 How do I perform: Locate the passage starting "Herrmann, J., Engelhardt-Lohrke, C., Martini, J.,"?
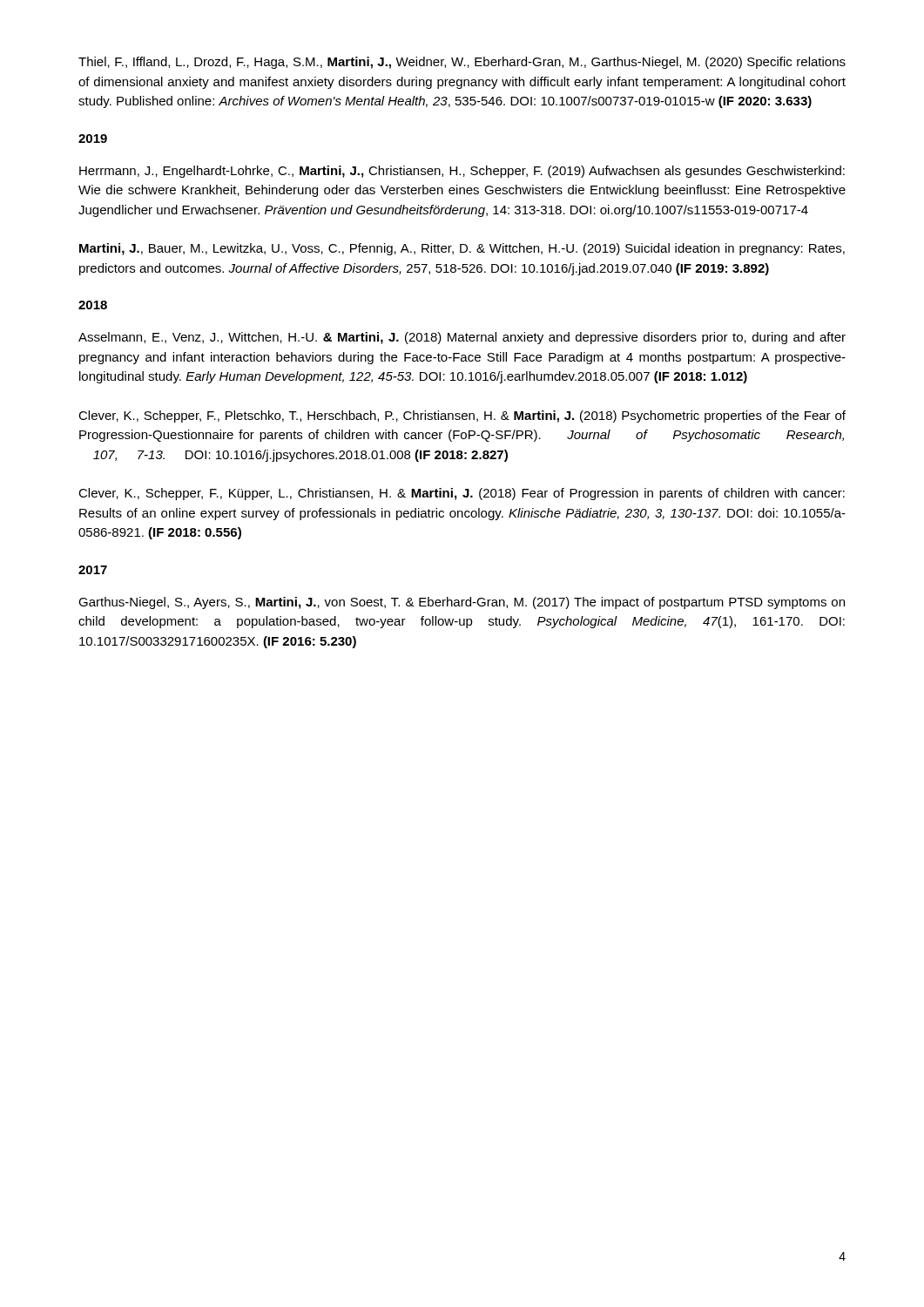[462, 190]
